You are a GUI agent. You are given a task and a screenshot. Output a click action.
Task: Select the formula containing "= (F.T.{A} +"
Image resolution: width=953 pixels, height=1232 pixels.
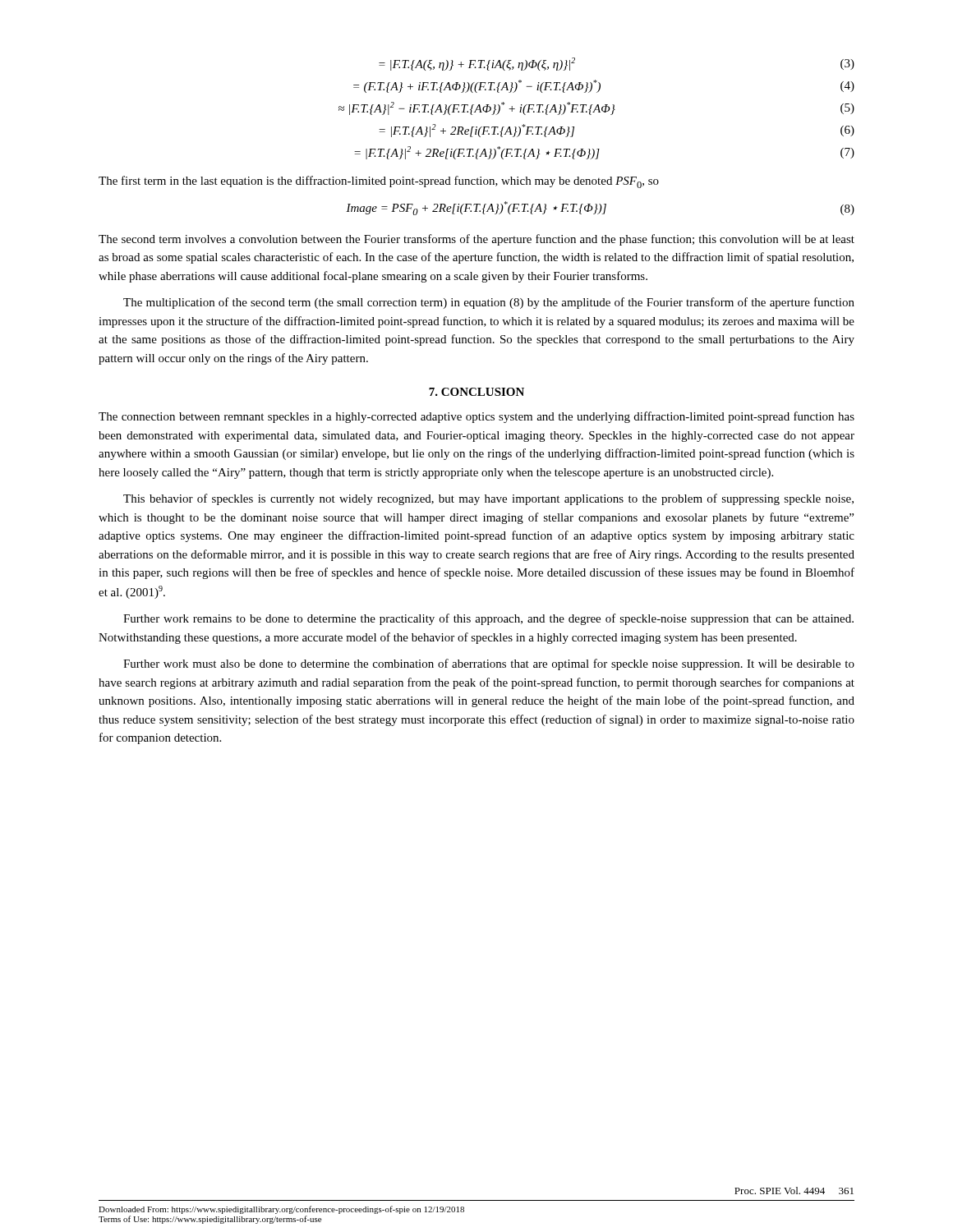pos(603,86)
